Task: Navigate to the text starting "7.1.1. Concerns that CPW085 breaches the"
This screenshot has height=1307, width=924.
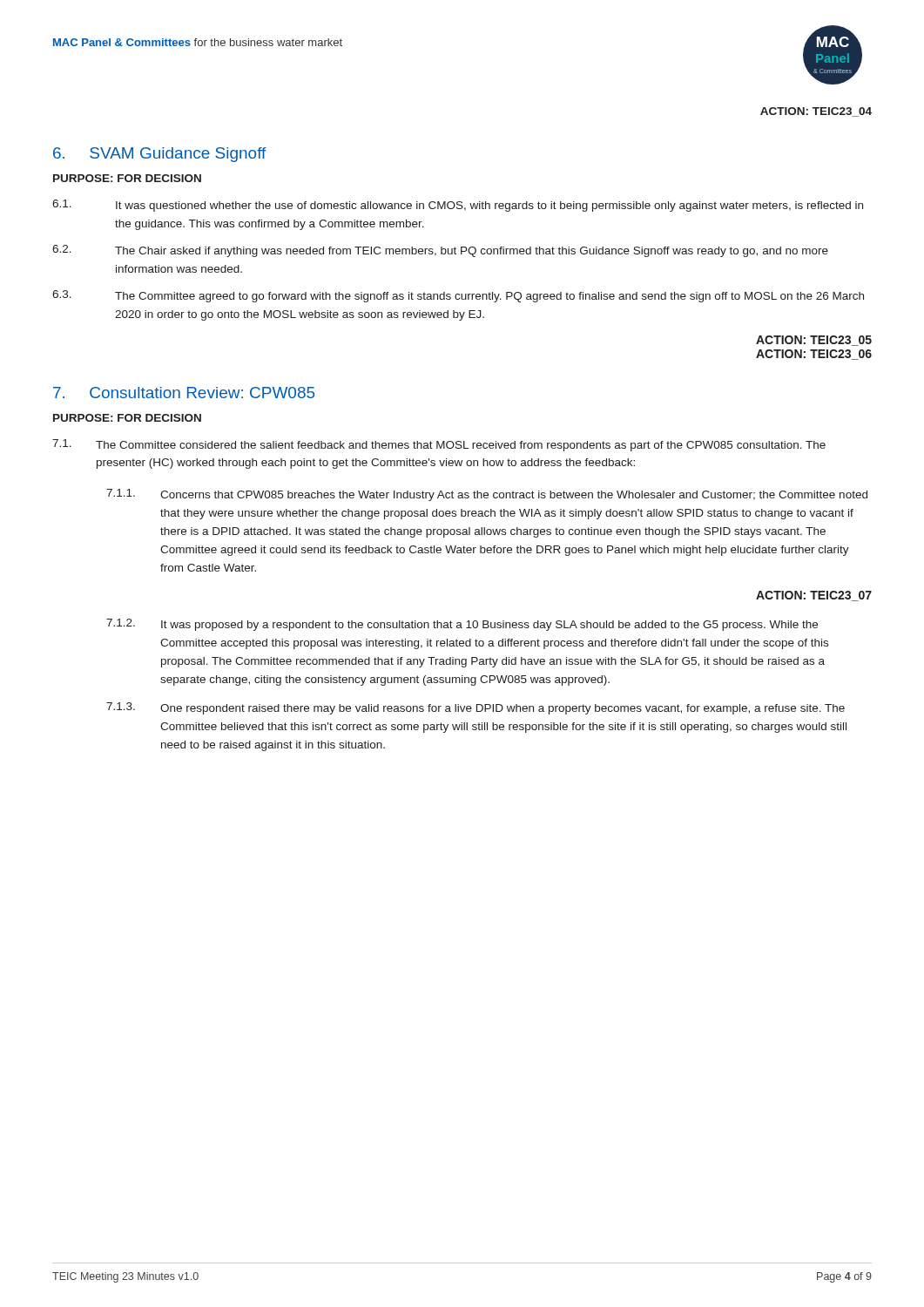Action: (489, 532)
